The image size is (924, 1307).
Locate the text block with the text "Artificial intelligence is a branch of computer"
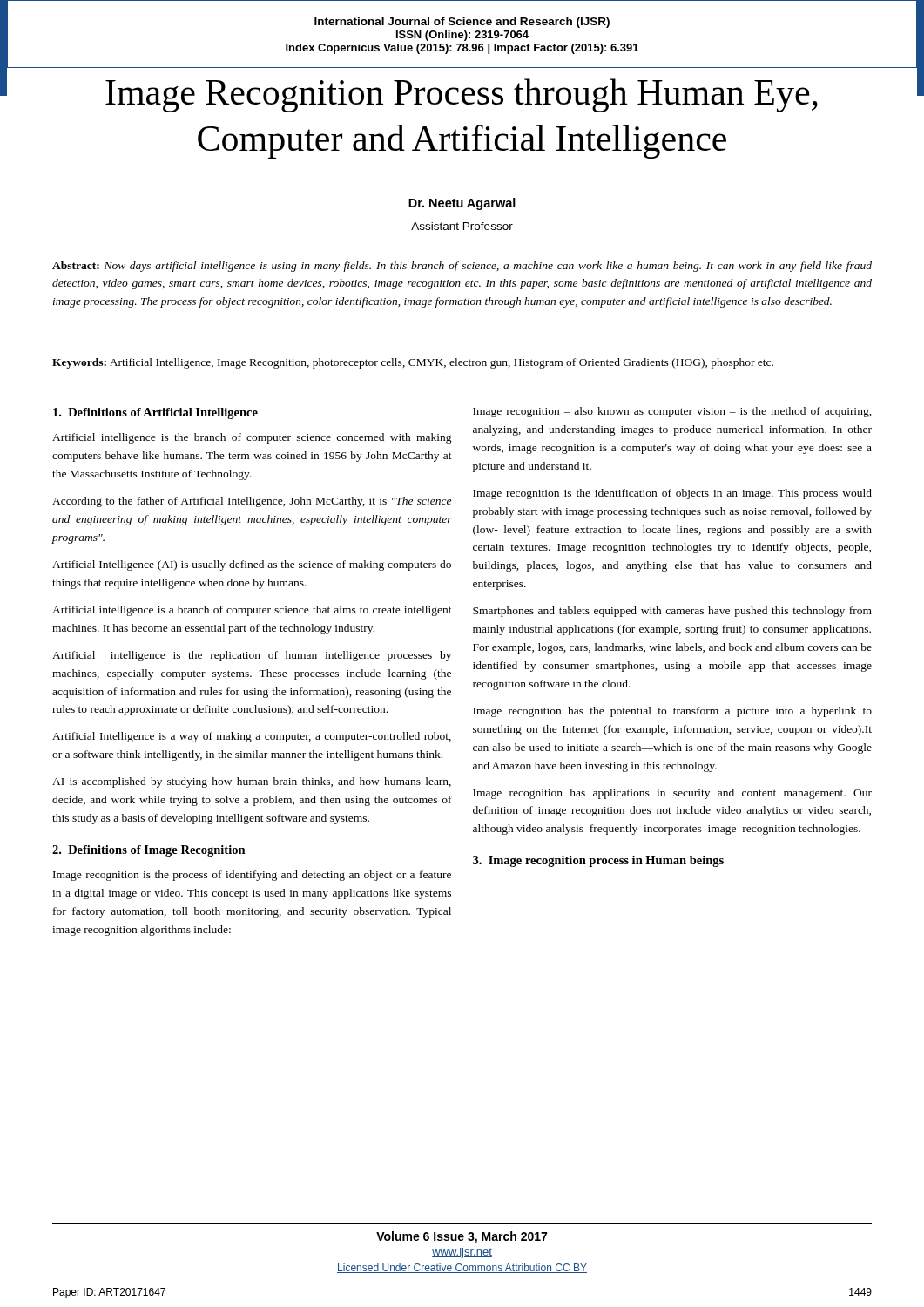click(x=252, y=618)
